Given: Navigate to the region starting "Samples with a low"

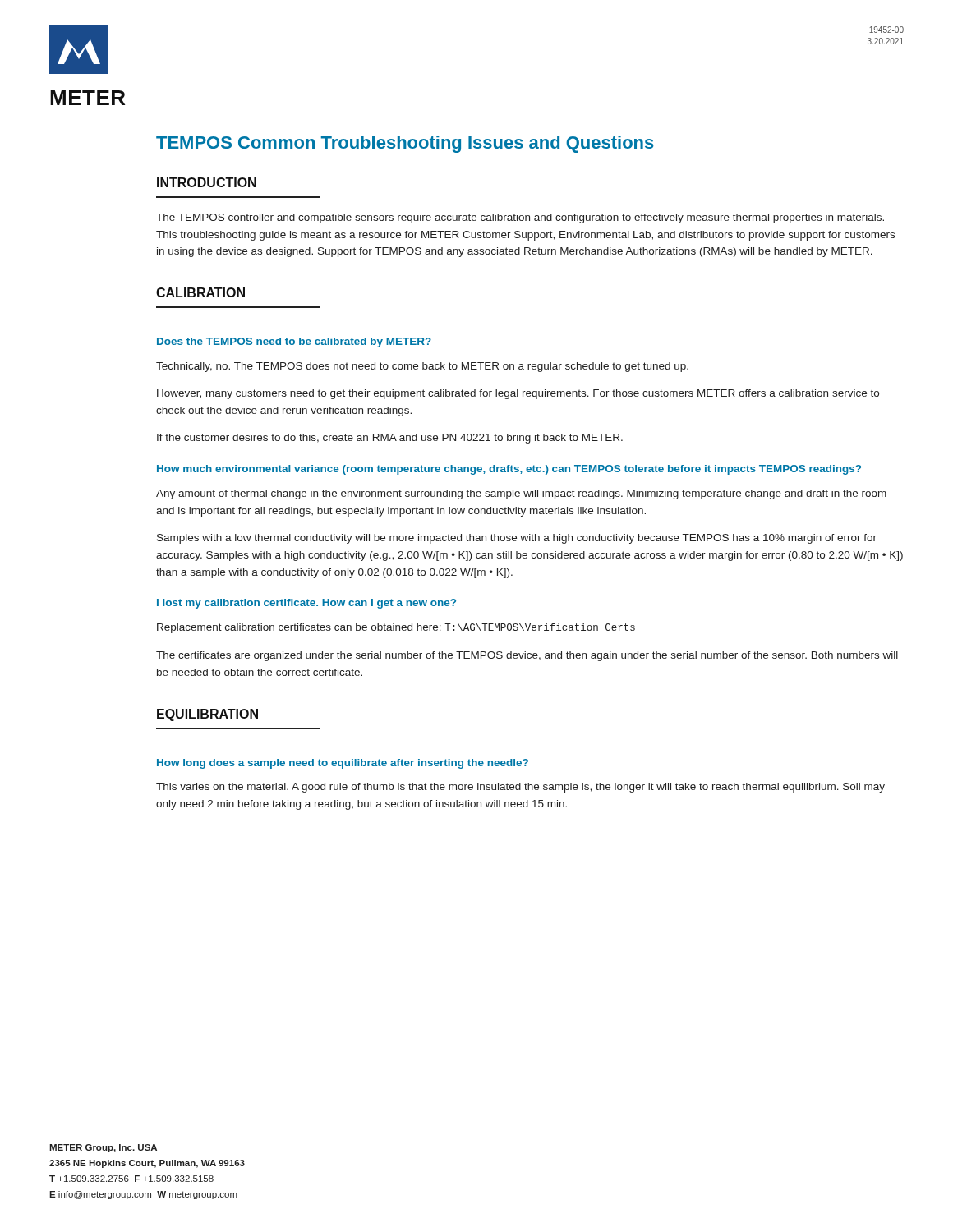Looking at the screenshot, I should pos(530,554).
